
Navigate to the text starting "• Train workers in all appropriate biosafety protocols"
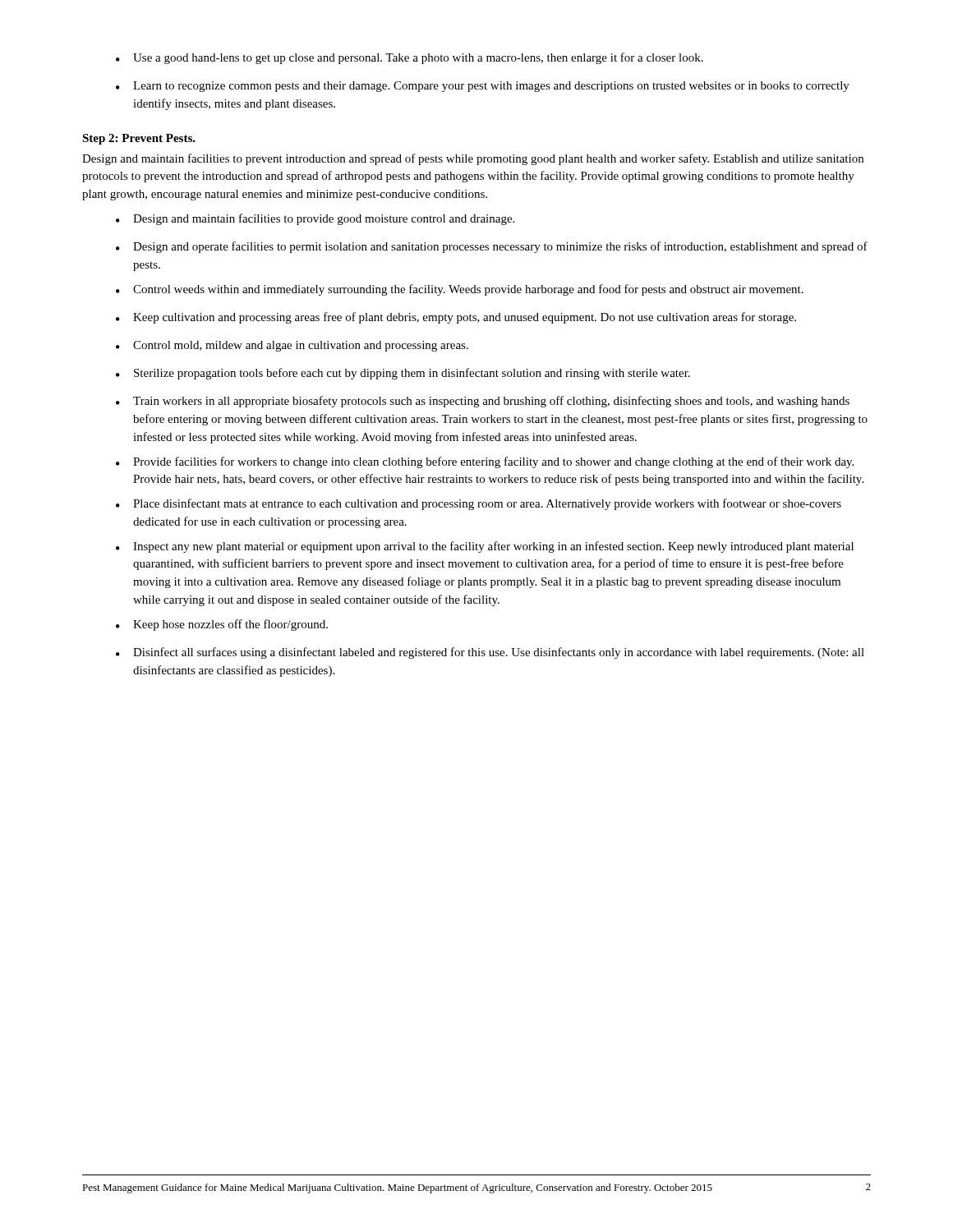[x=493, y=420]
